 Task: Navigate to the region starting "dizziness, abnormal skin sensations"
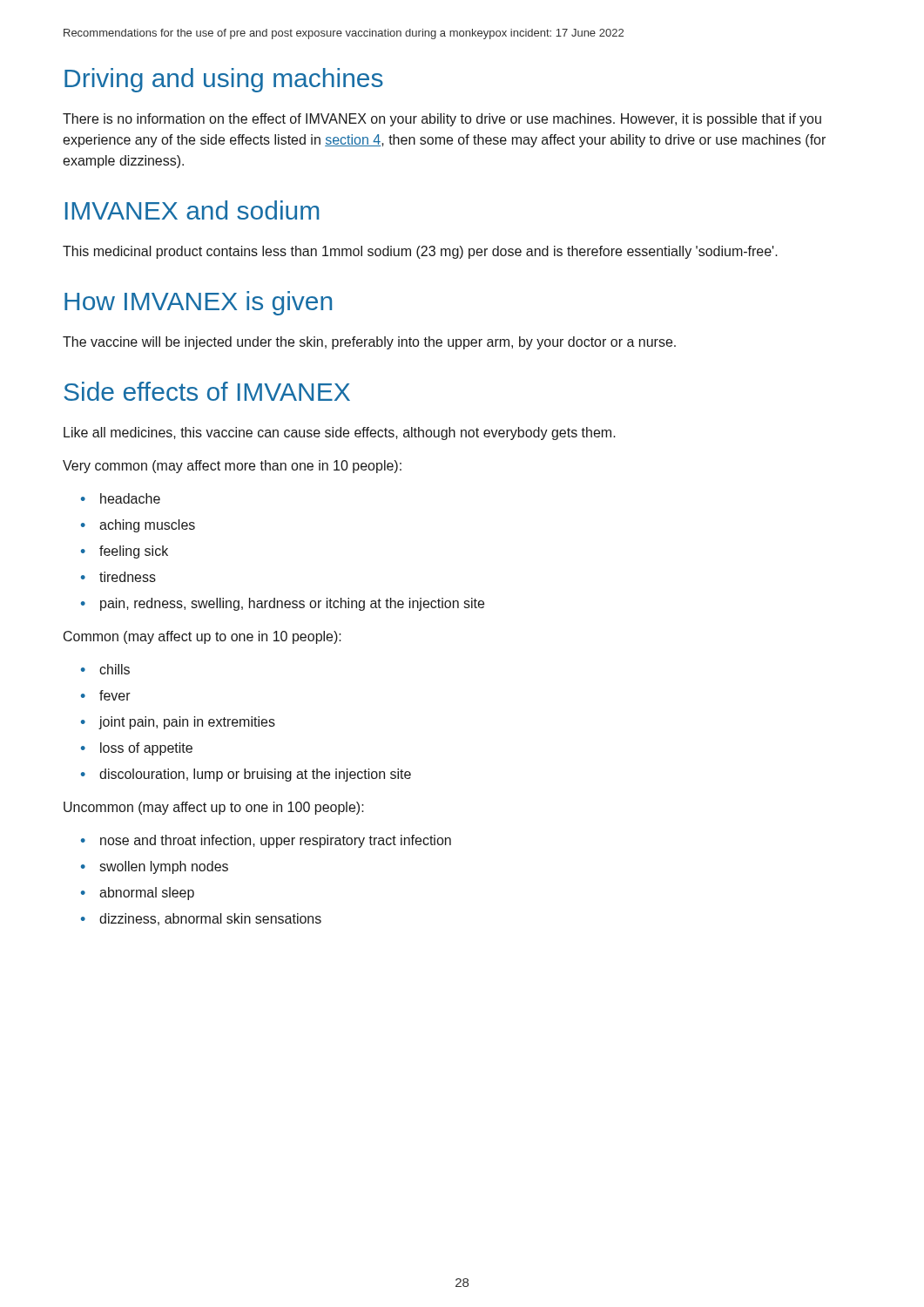click(x=210, y=919)
